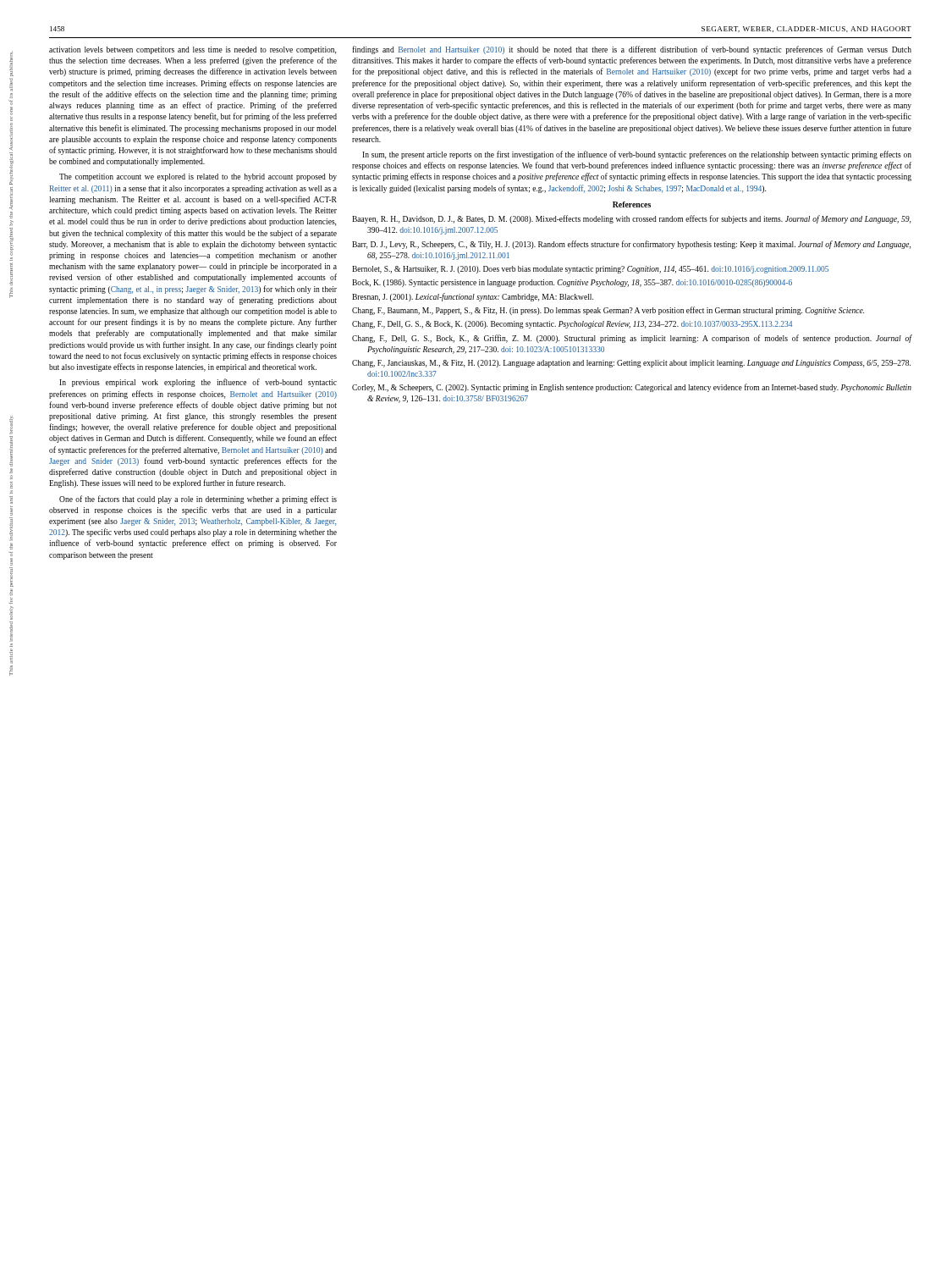
Task: Click on the list item with the text "Barr, D. J., Levy, R., Scheepers, C.,"
Action: click(x=632, y=249)
